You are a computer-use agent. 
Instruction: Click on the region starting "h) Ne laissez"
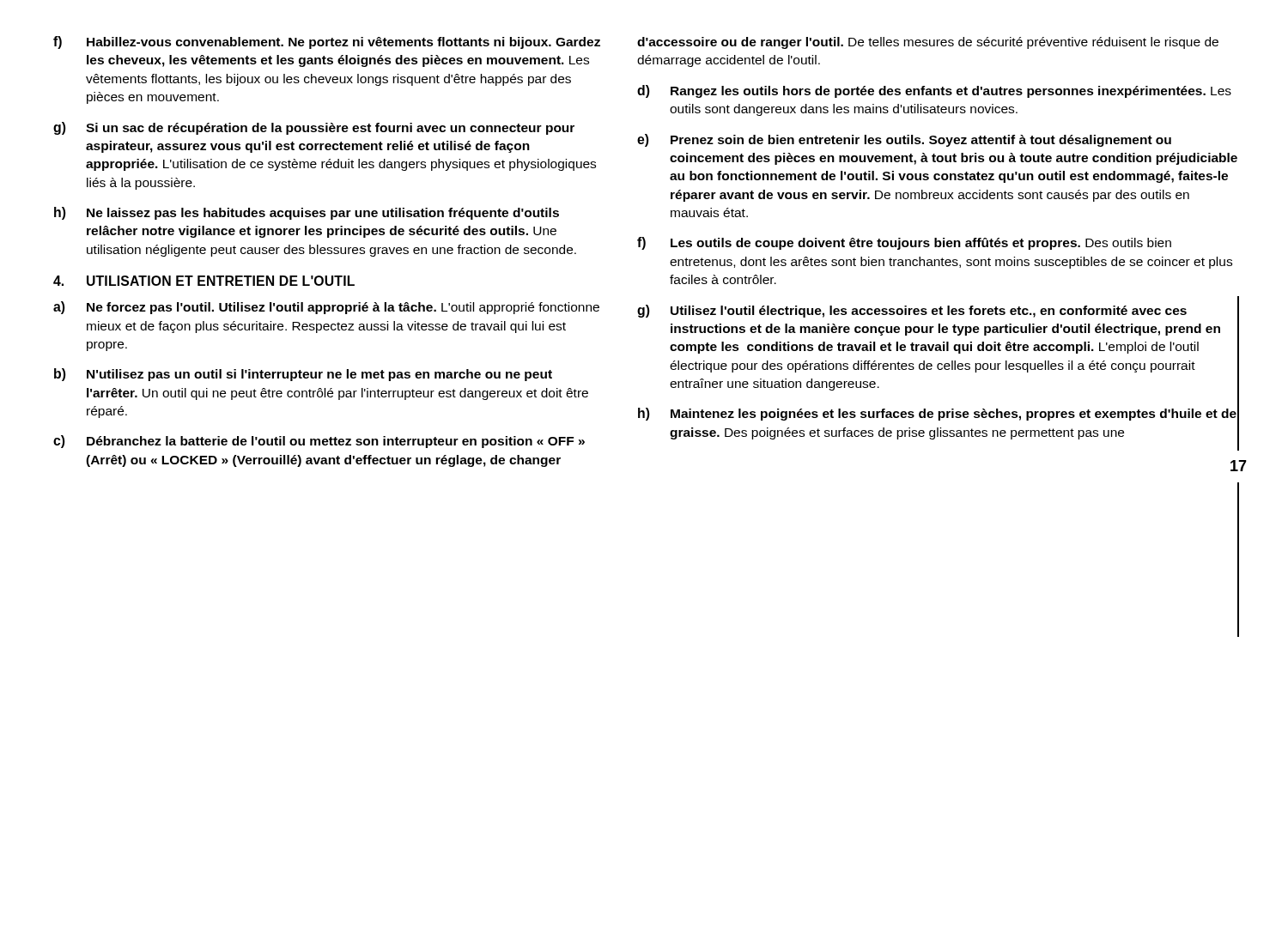tap(328, 231)
